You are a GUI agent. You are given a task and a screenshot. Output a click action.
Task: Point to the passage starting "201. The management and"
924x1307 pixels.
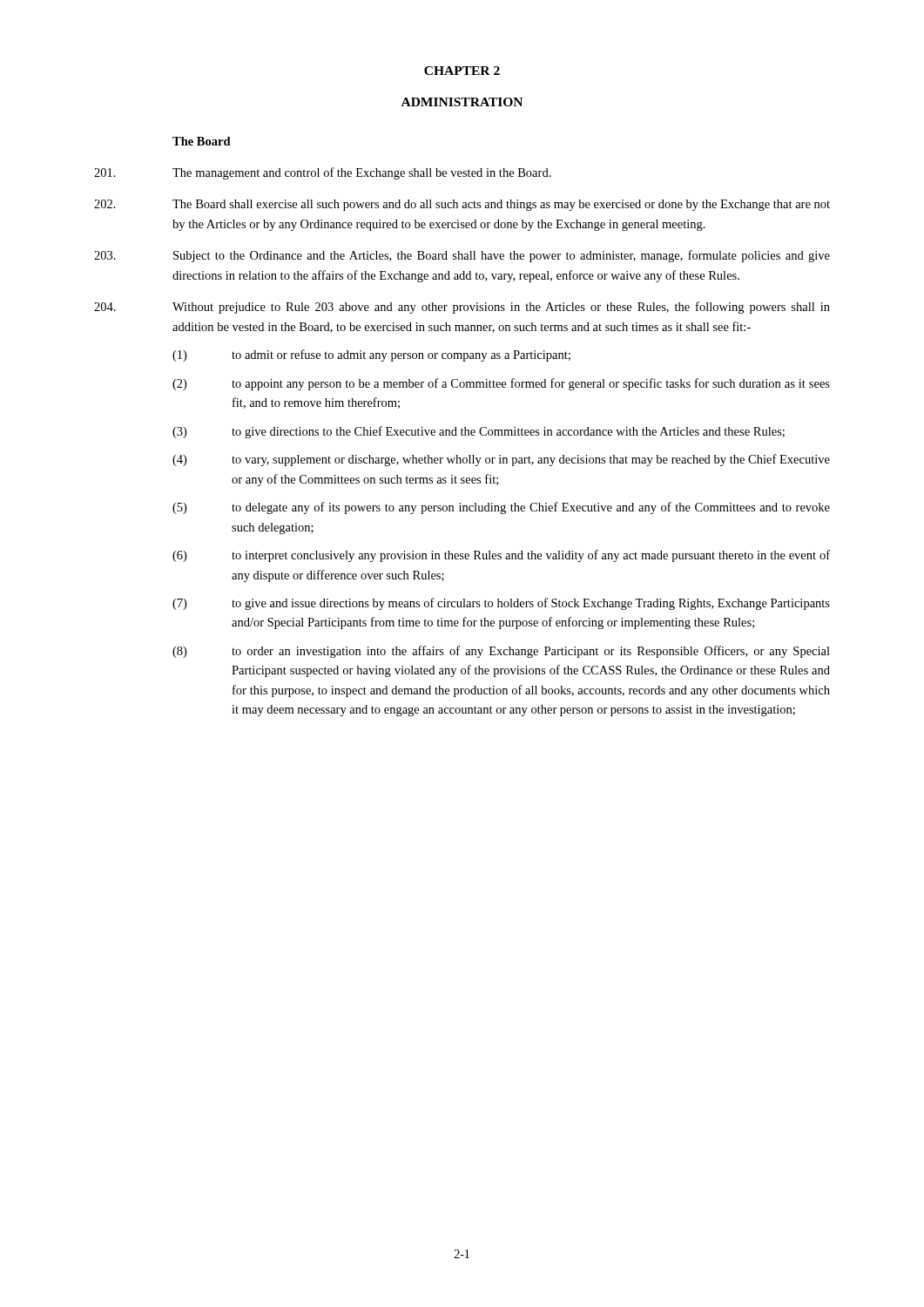[x=462, y=173]
